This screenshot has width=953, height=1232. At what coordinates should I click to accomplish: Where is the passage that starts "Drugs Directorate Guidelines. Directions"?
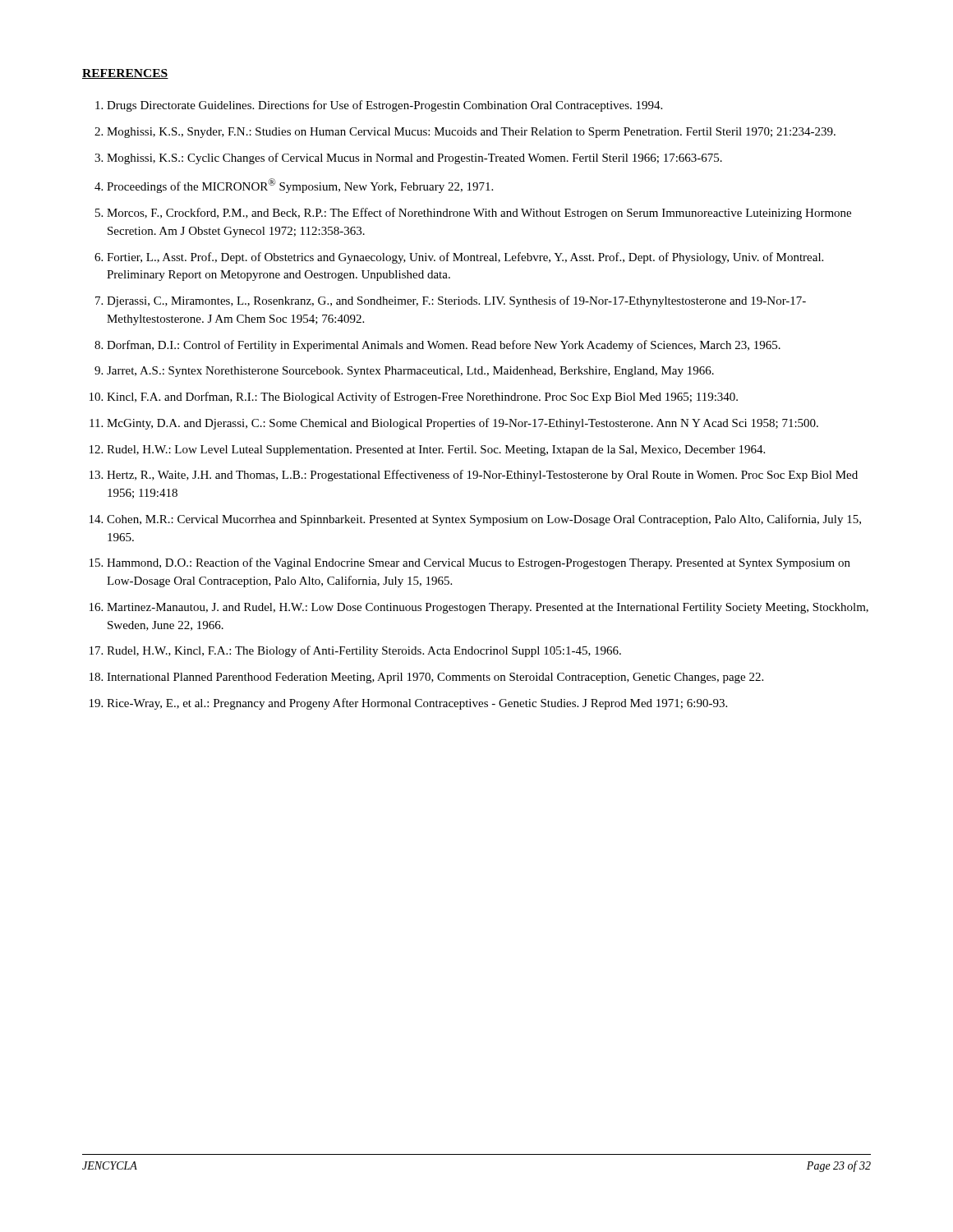(x=385, y=105)
